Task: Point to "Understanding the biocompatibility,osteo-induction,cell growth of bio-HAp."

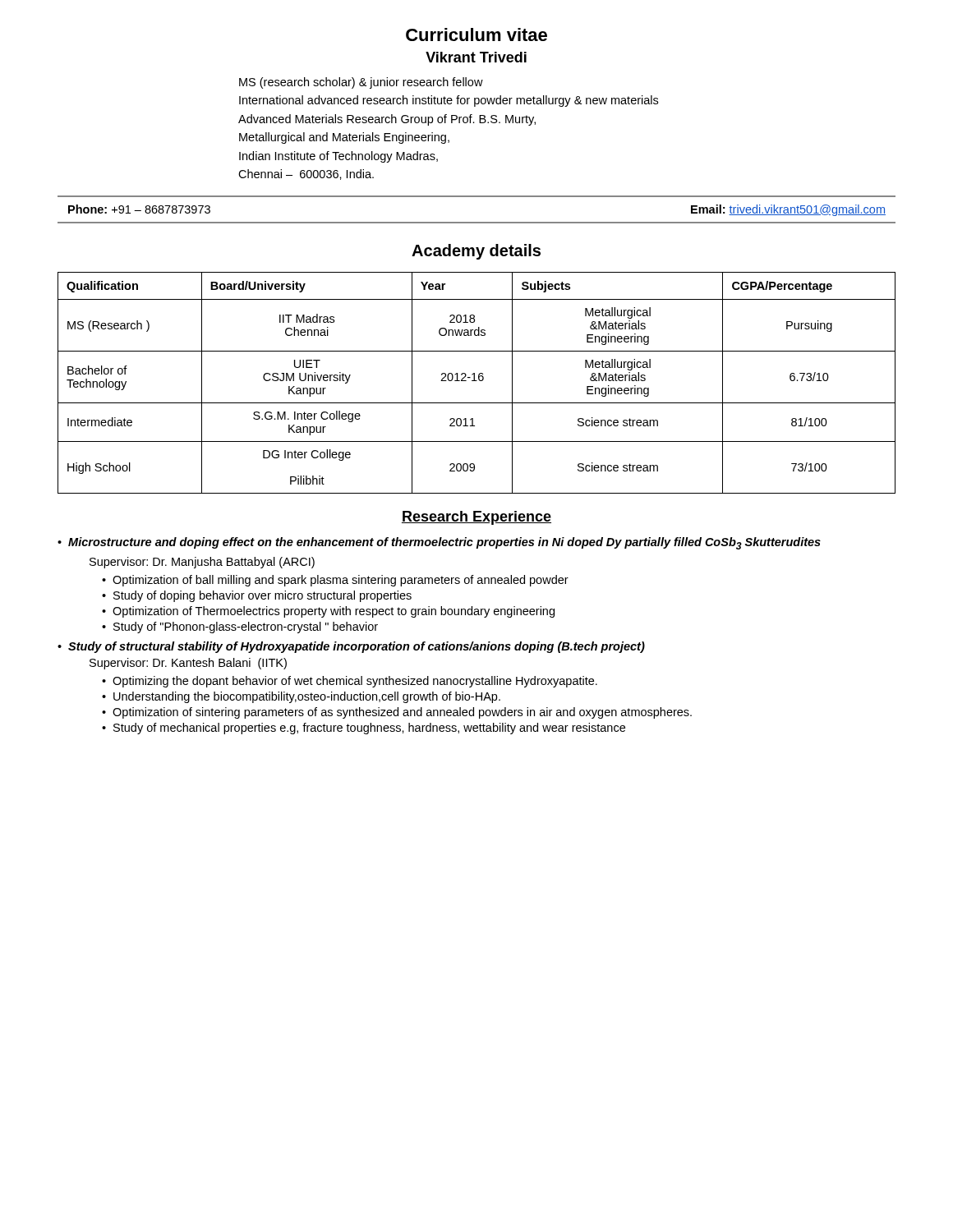Action: (307, 696)
